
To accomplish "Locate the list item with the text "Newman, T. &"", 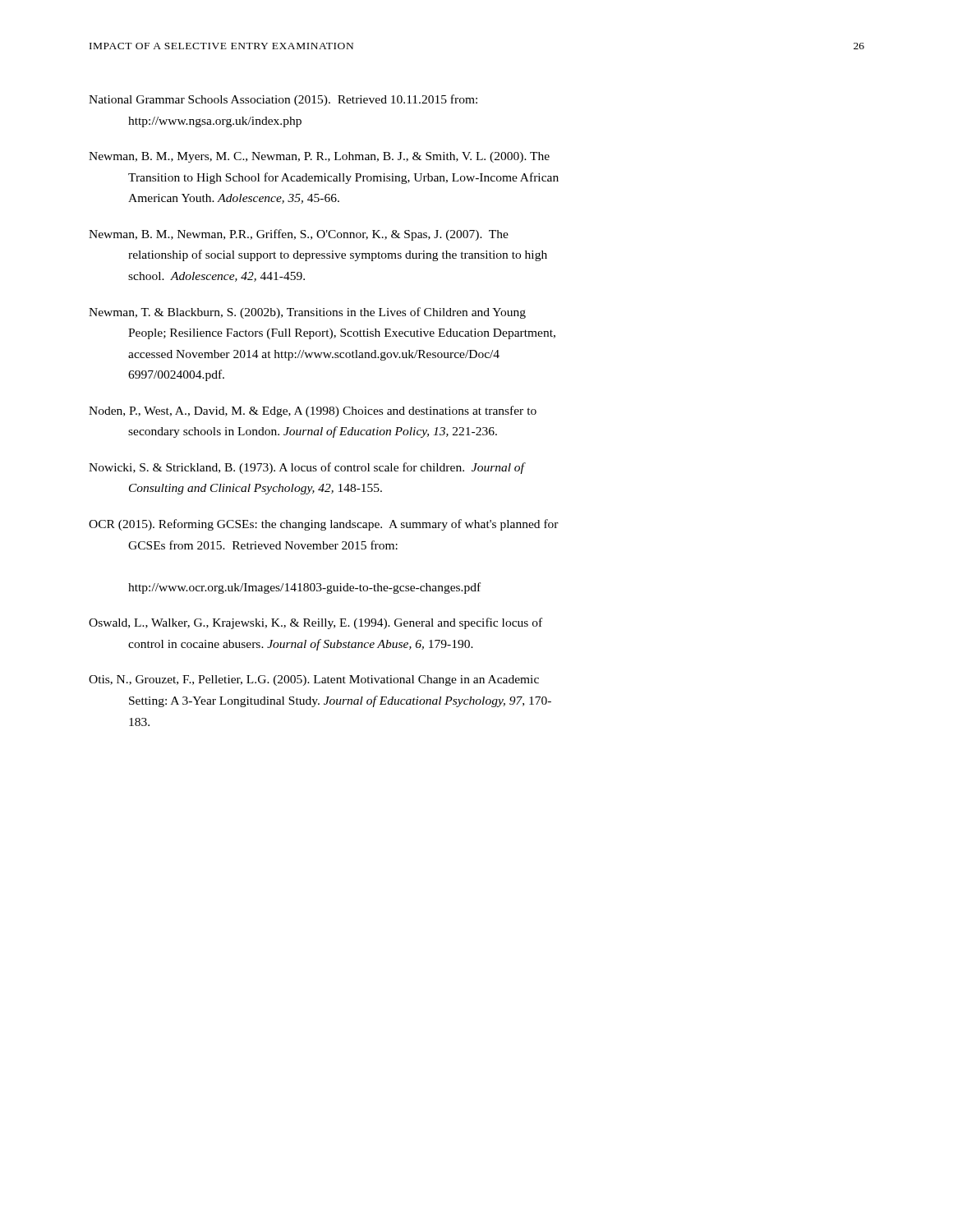I will [x=476, y=343].
